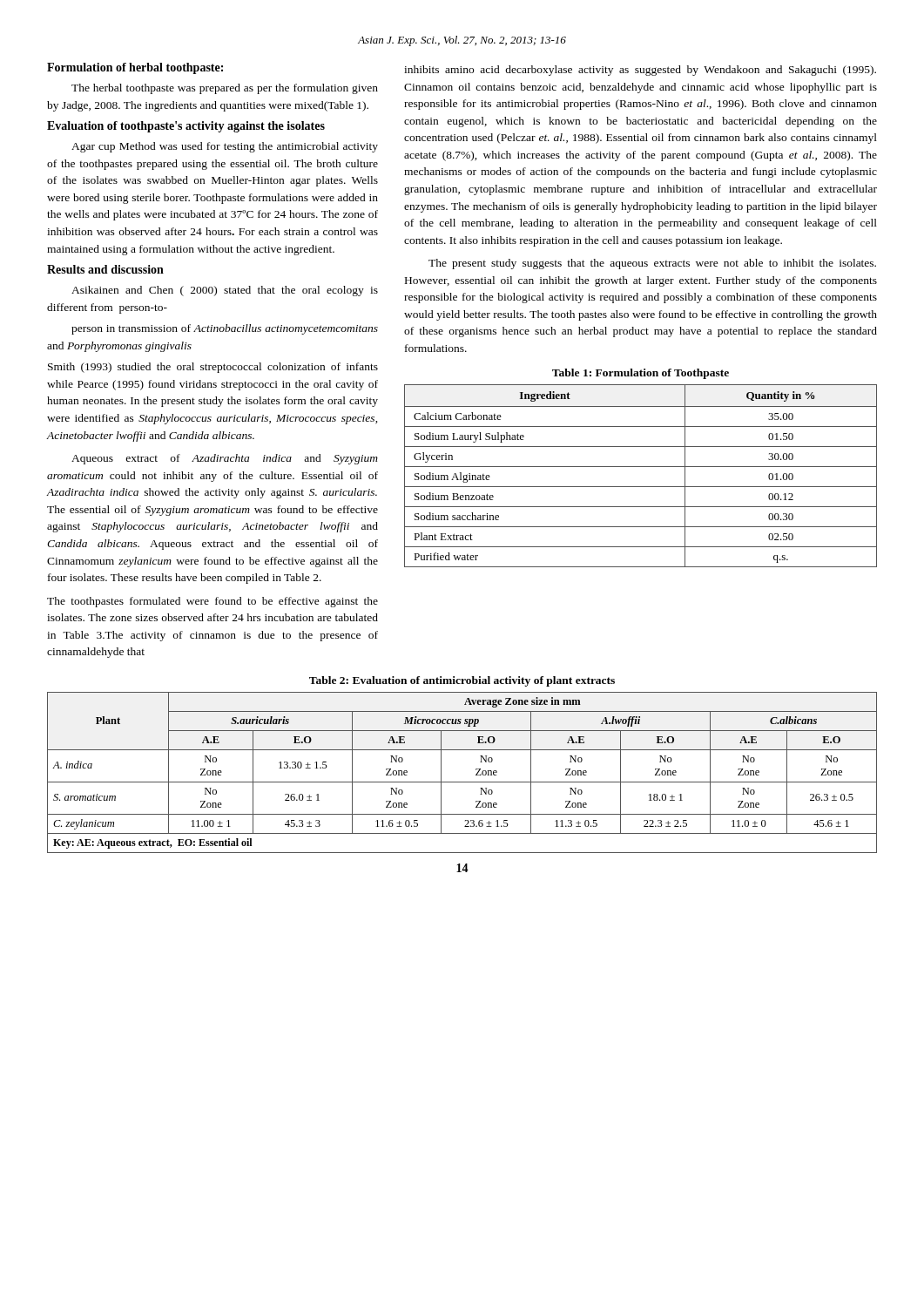The width and height of the screenshot is (924, 1307).
Task: Click on the text block that says "Aqueous extract of Azadirachta indica"
Action: pyautogui.click(x=212, y=518)
